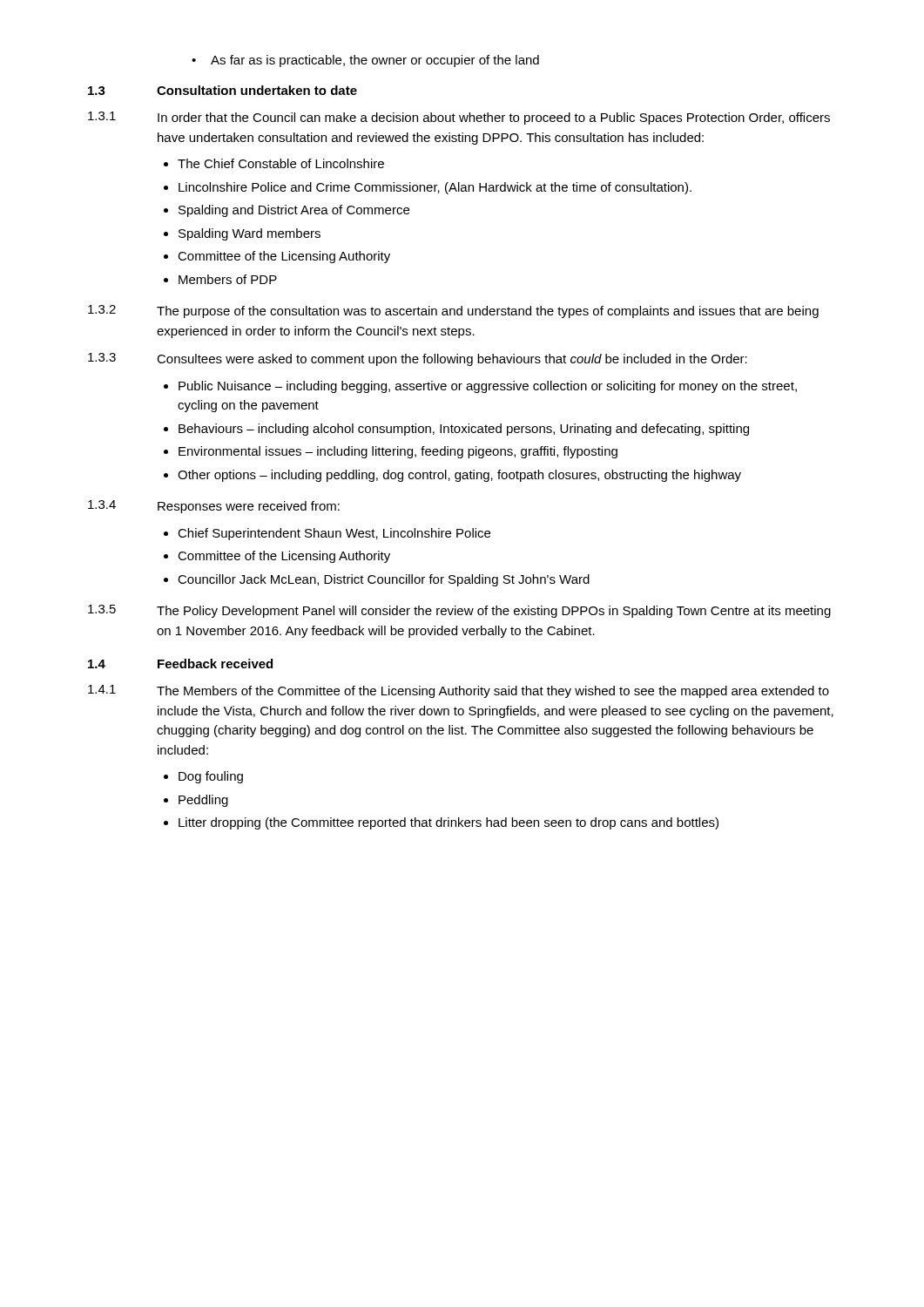Point to the block starting "Chief Superintendent Shaun West, Lincolnshire"

tap(334, 532)
